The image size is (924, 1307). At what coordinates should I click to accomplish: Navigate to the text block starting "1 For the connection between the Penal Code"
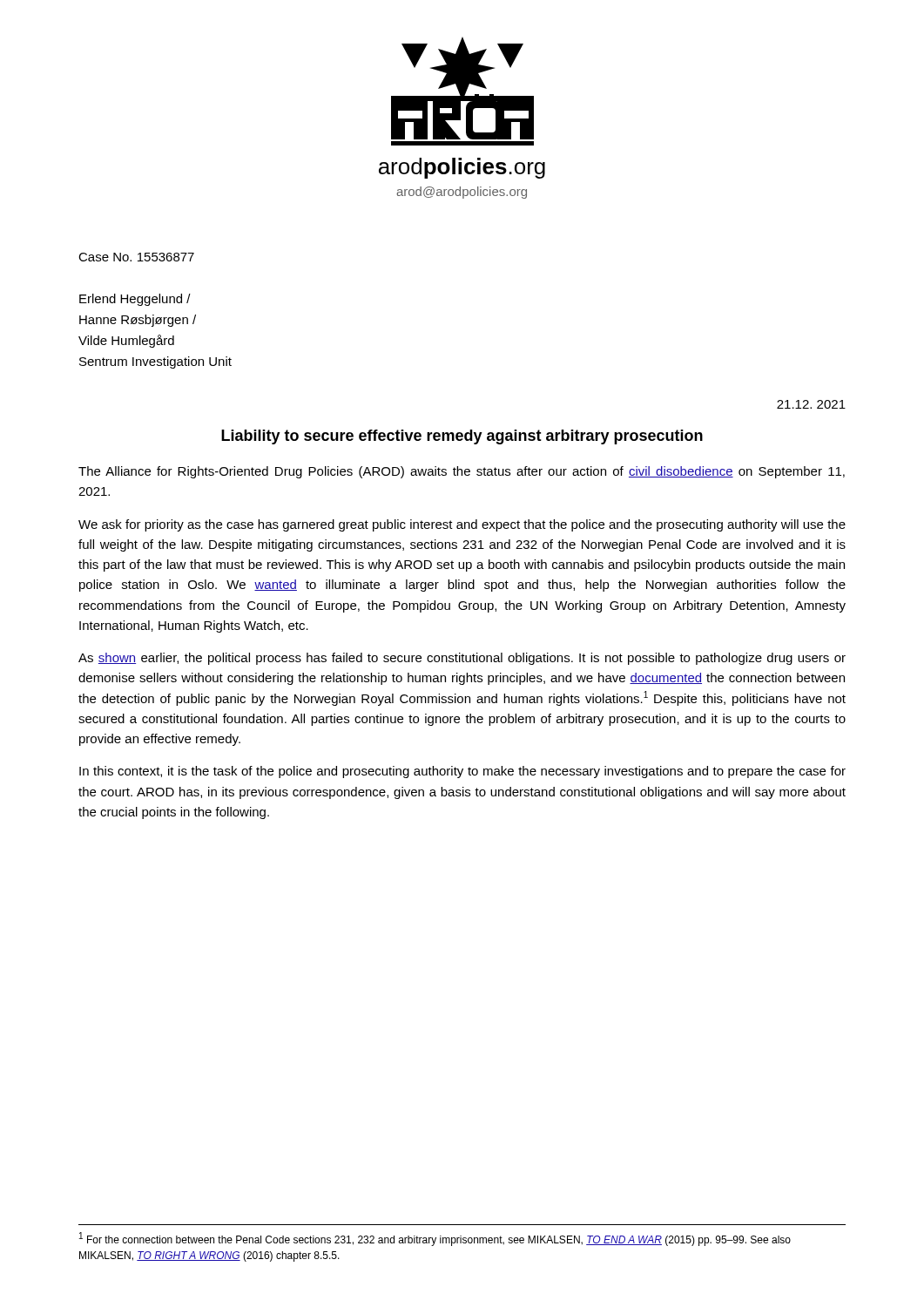point(462,1247)
